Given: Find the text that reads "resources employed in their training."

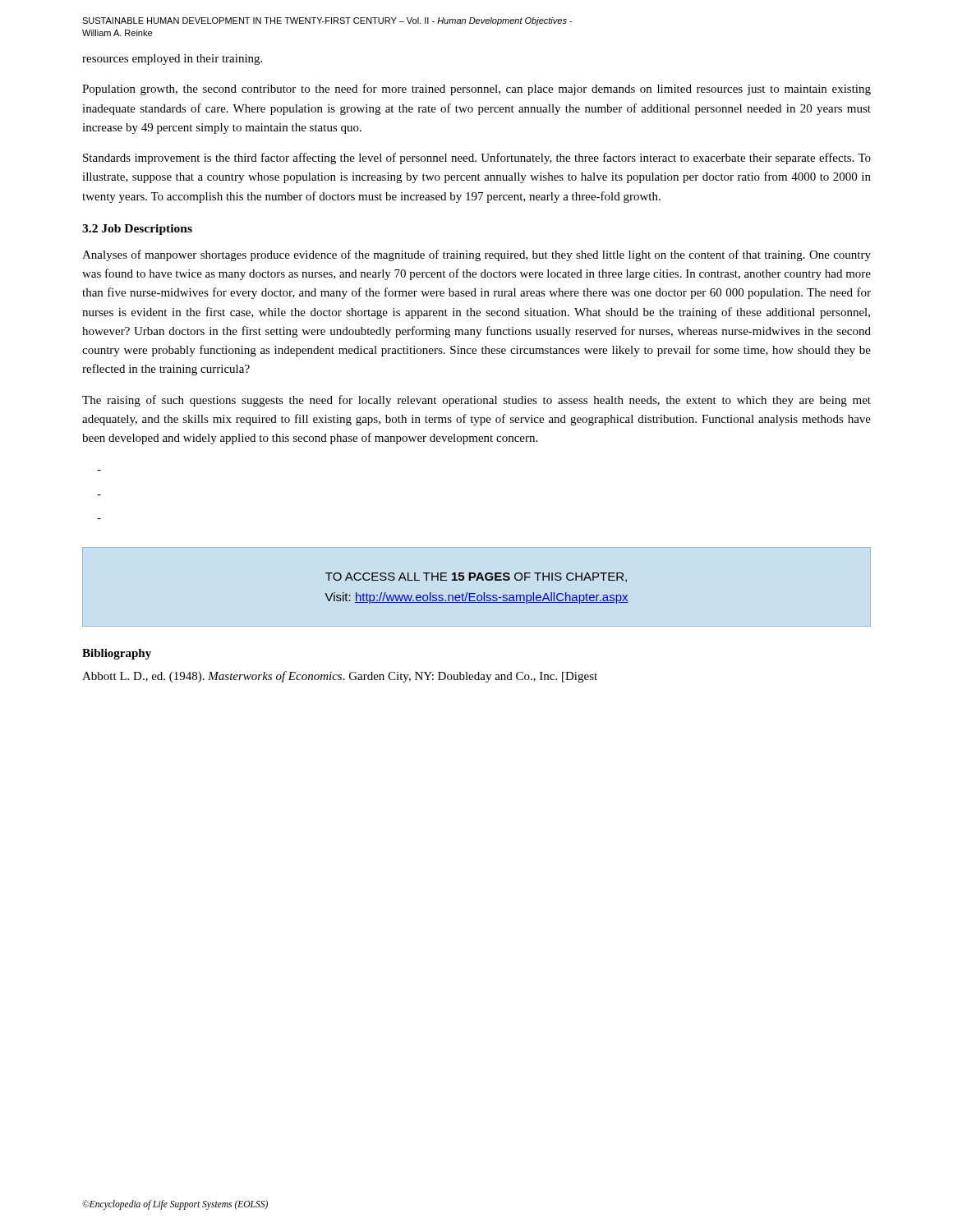Looking at the screenshot, I should [172, 60].
